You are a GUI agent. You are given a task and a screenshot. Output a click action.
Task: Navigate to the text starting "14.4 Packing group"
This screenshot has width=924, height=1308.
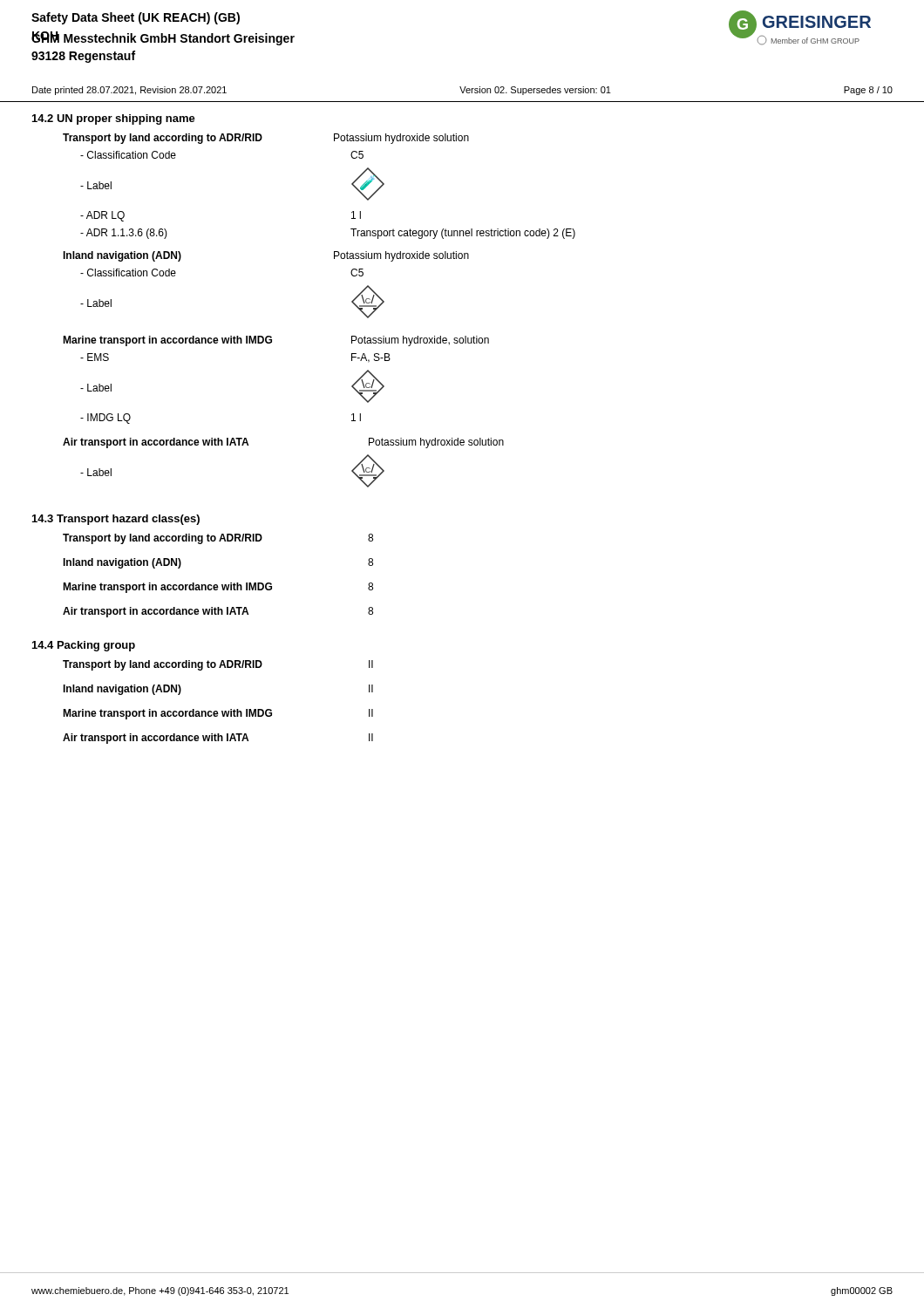tap(83, 645)
